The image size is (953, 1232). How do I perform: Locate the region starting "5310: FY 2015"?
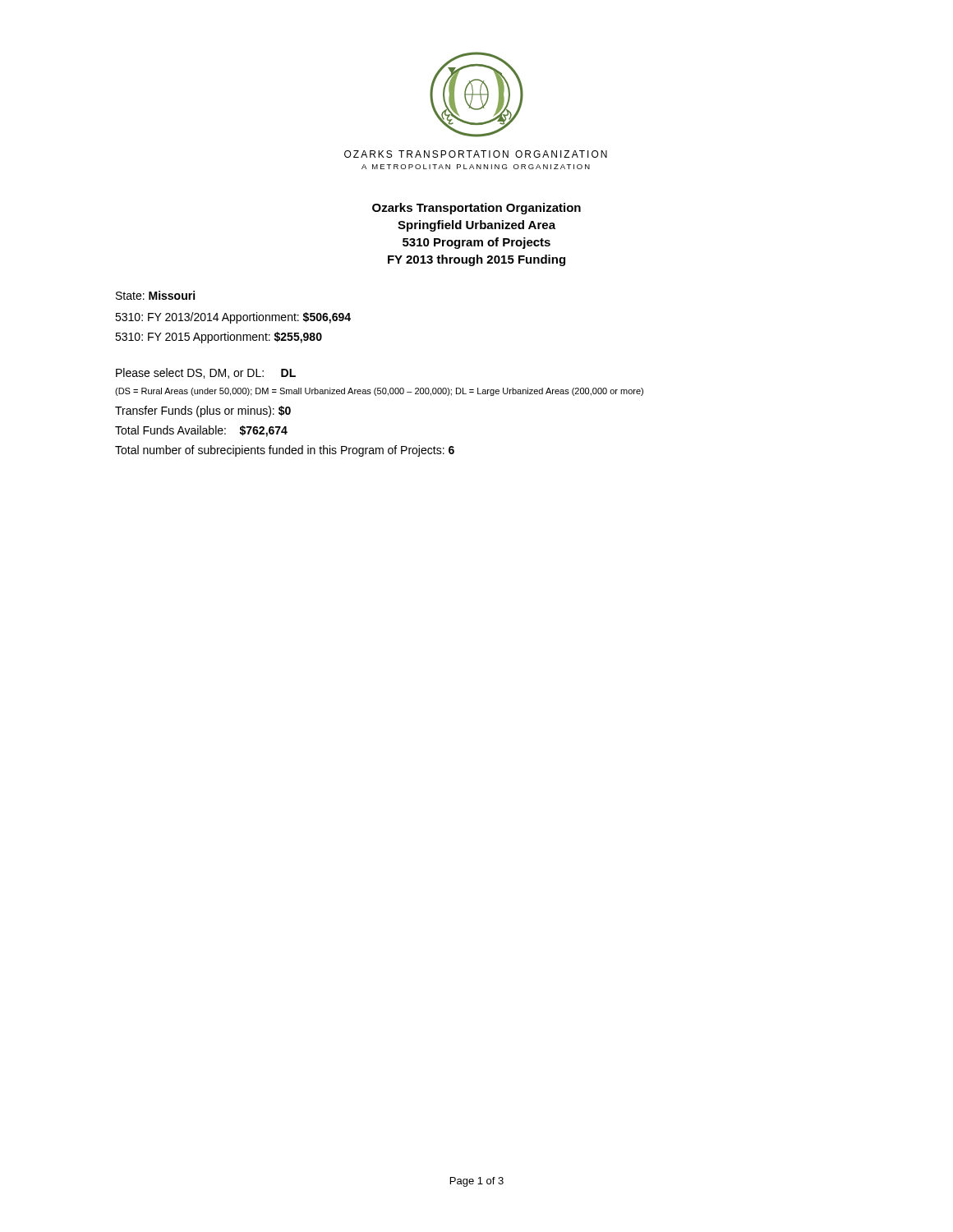(219, 337)
